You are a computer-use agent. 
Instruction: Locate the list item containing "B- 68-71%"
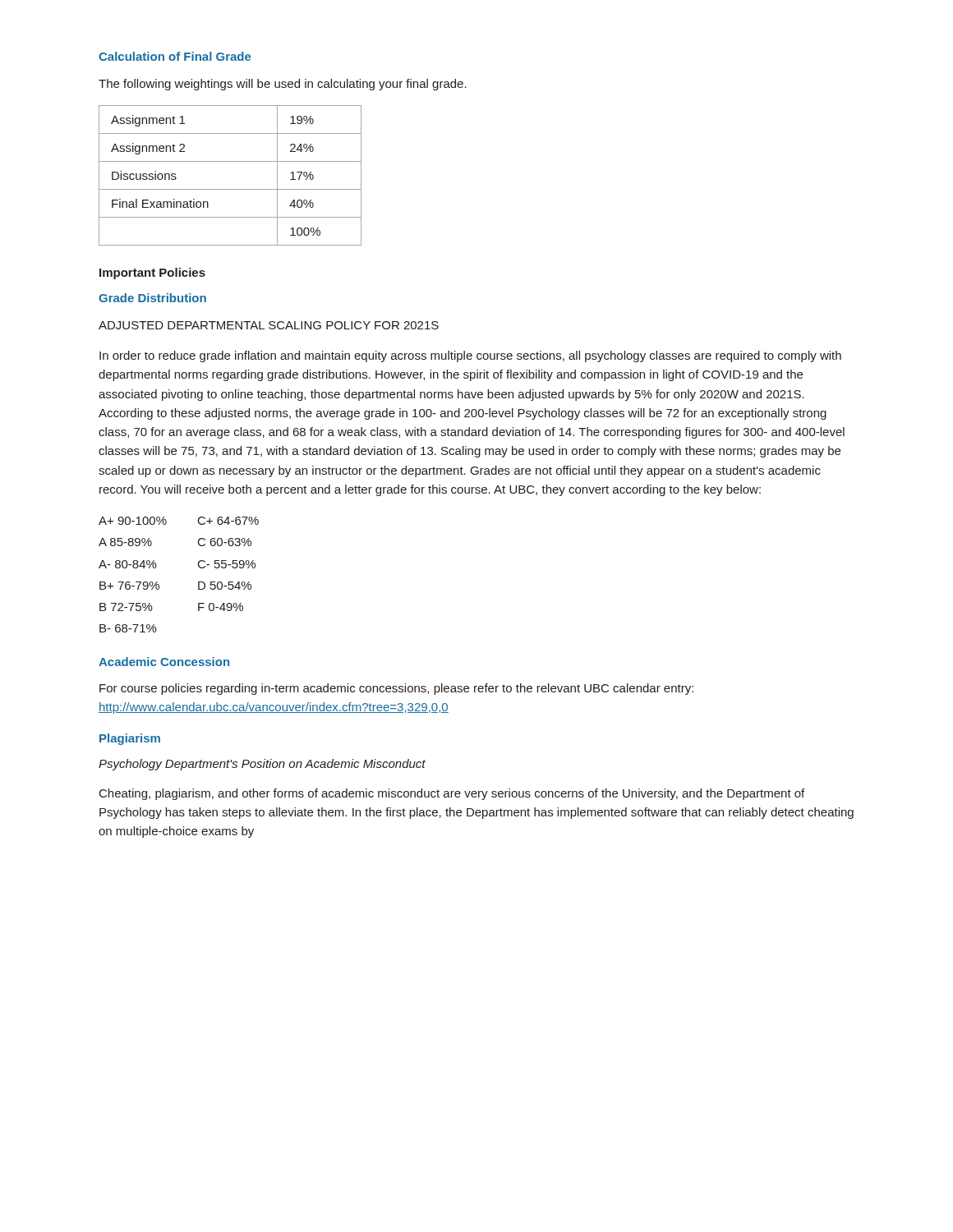coord(148,629)
